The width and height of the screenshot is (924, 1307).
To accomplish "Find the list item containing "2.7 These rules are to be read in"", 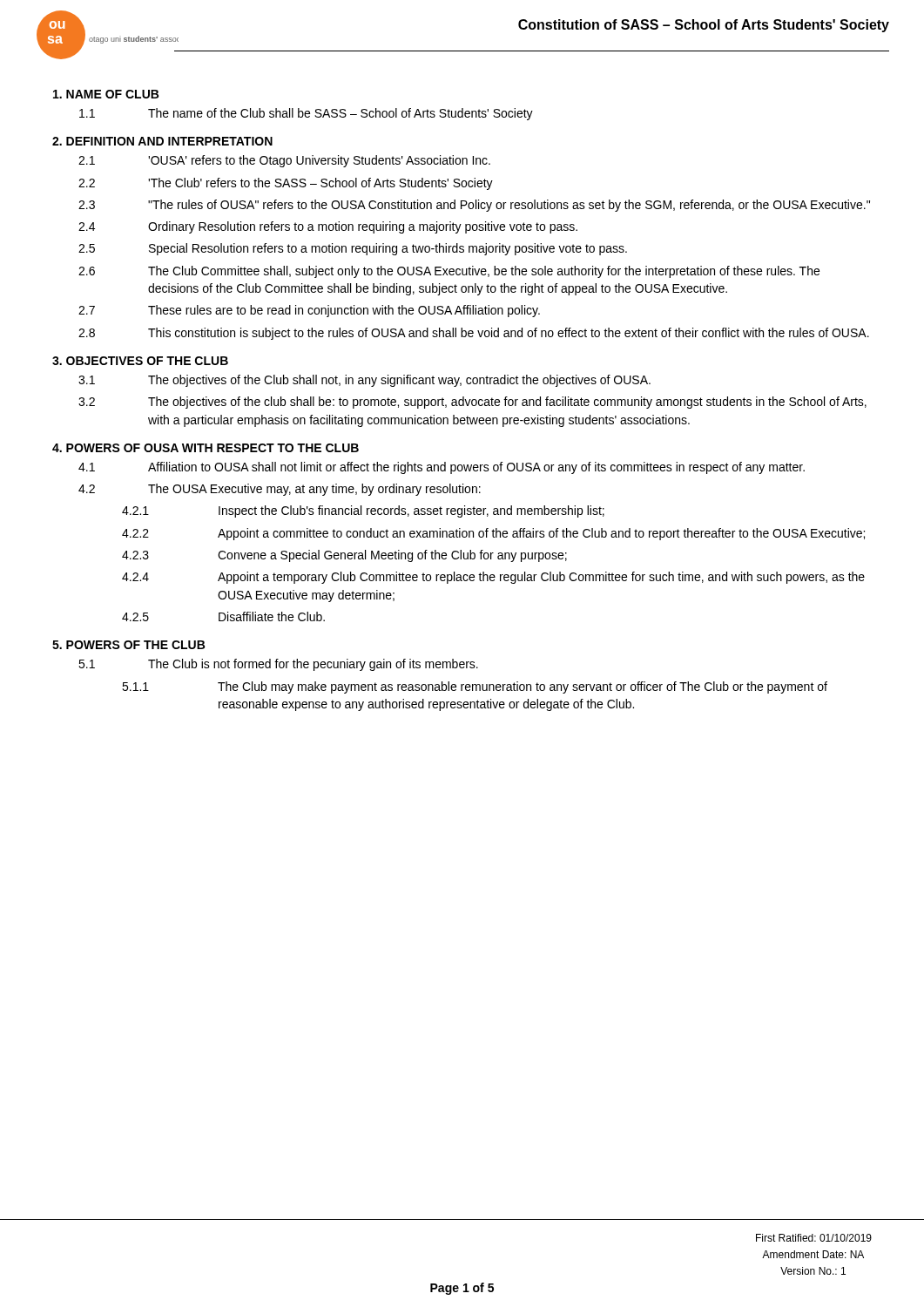I will point(462,311).
